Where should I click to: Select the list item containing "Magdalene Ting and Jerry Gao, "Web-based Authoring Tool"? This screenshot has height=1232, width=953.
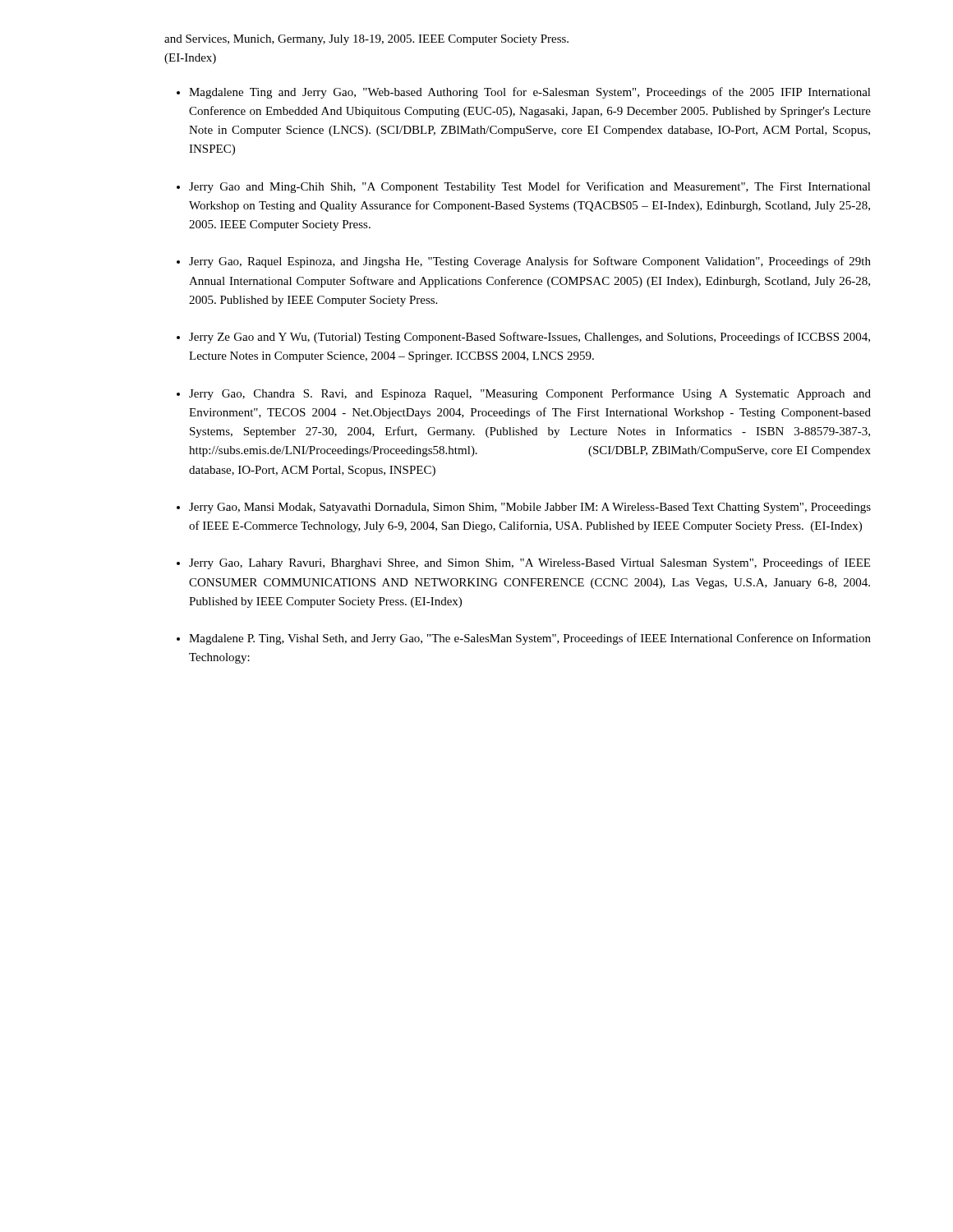click(530, 120)
